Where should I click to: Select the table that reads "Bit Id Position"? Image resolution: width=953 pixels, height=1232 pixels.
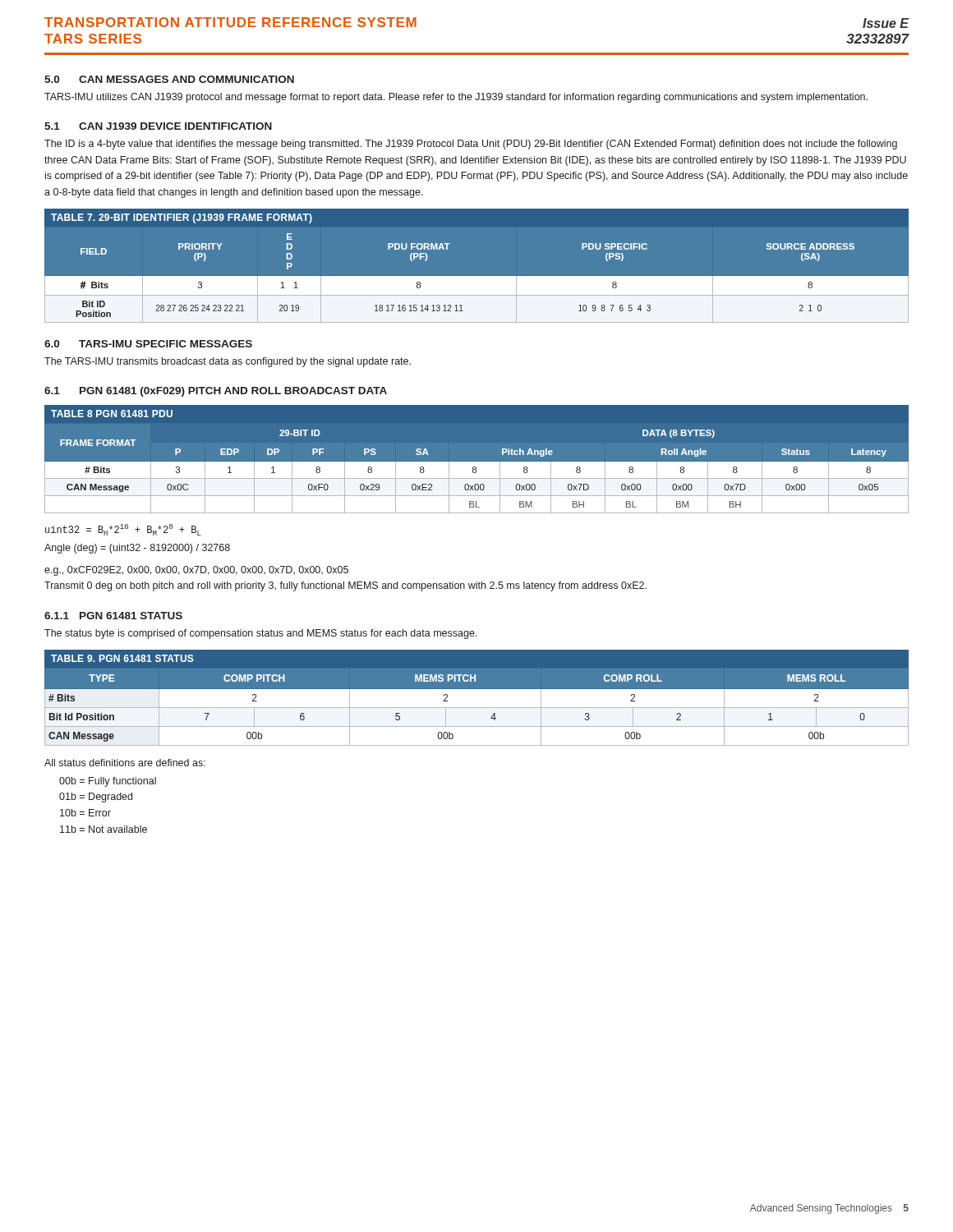click(476, 698)
